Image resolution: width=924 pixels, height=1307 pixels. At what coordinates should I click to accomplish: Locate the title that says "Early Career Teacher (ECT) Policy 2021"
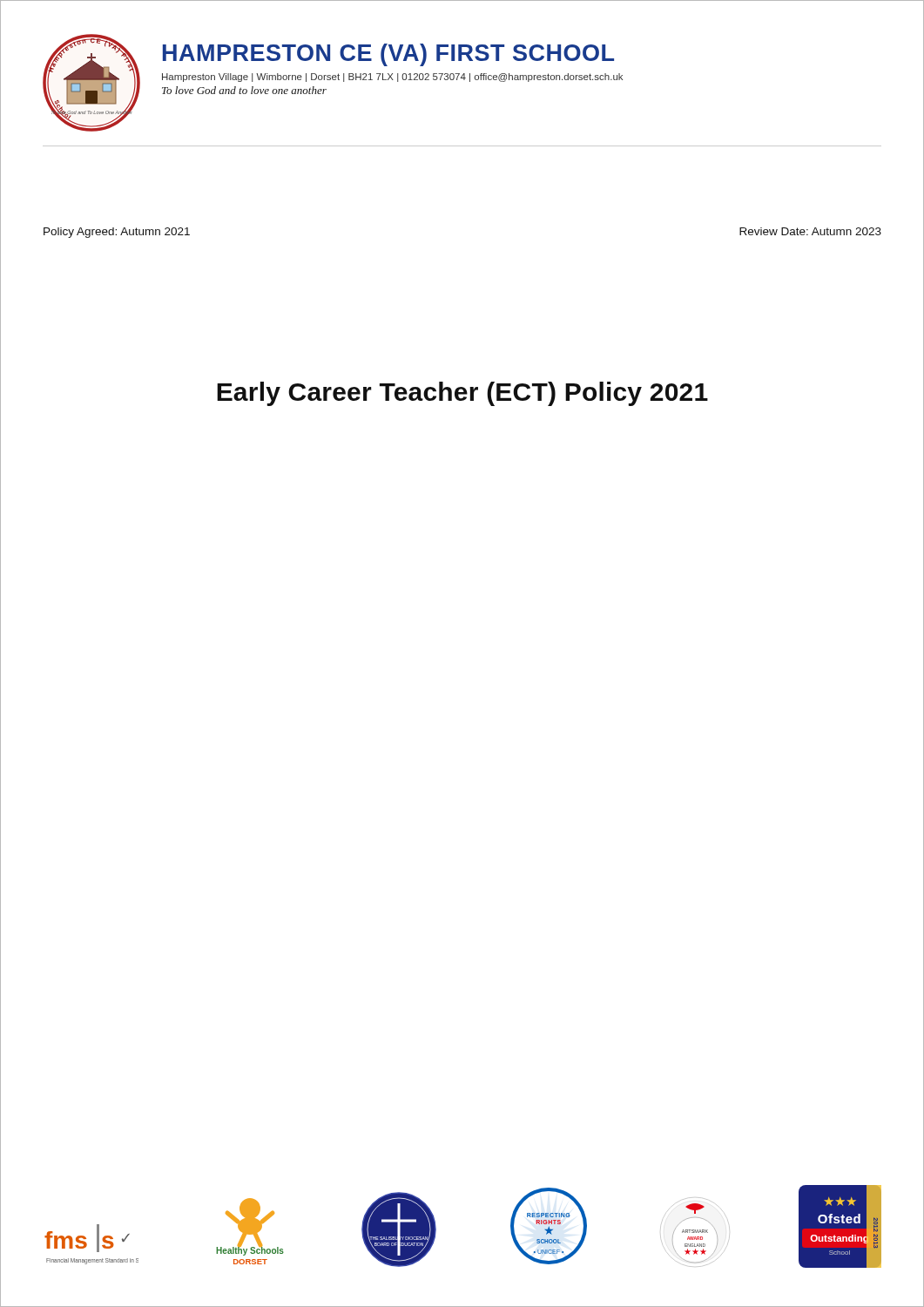tap(462, 392)
